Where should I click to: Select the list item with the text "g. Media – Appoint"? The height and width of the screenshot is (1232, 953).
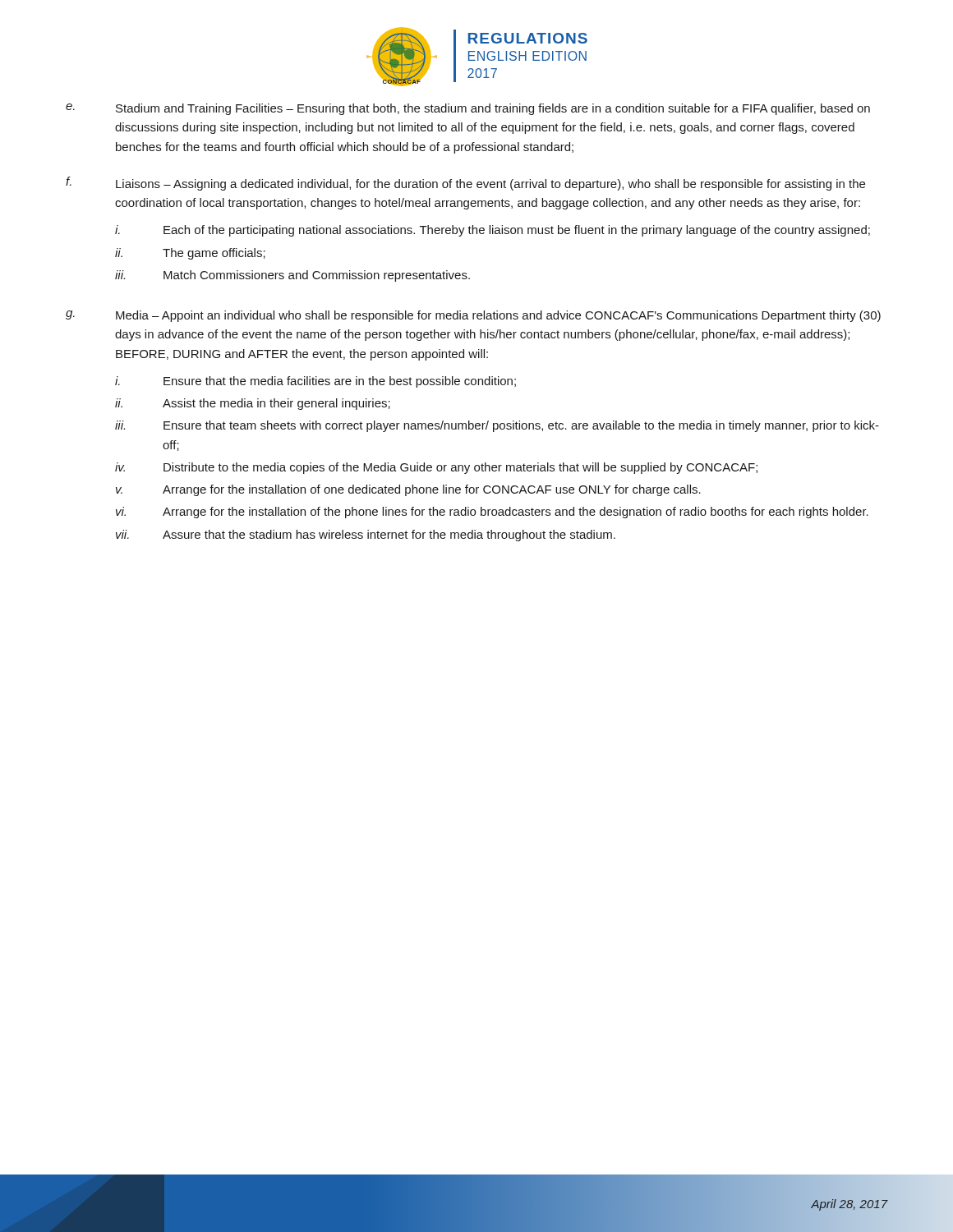[x=476, y=426]
